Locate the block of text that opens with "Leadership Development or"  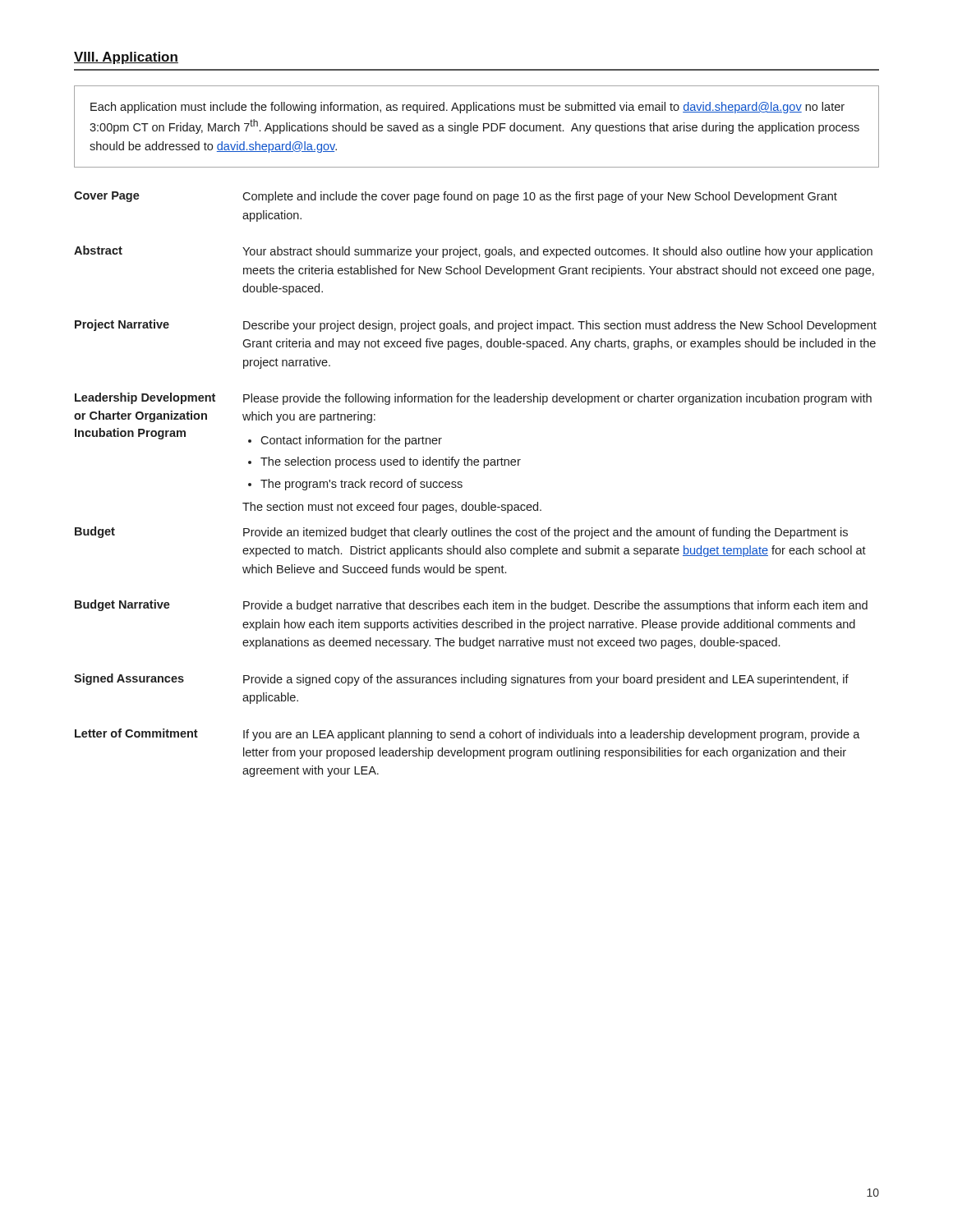[x=145, y=415]
